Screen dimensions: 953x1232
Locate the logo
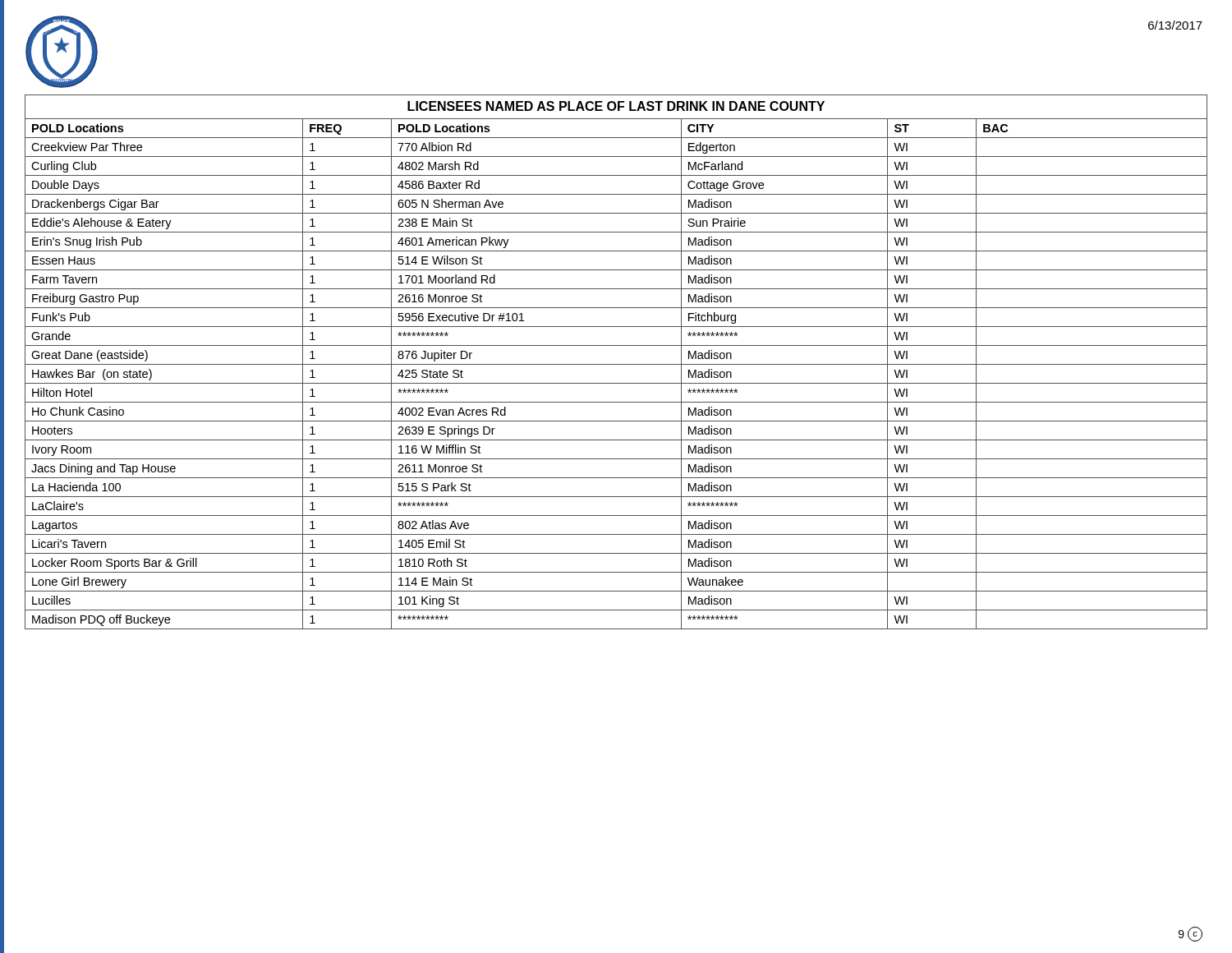pos(62,52)
